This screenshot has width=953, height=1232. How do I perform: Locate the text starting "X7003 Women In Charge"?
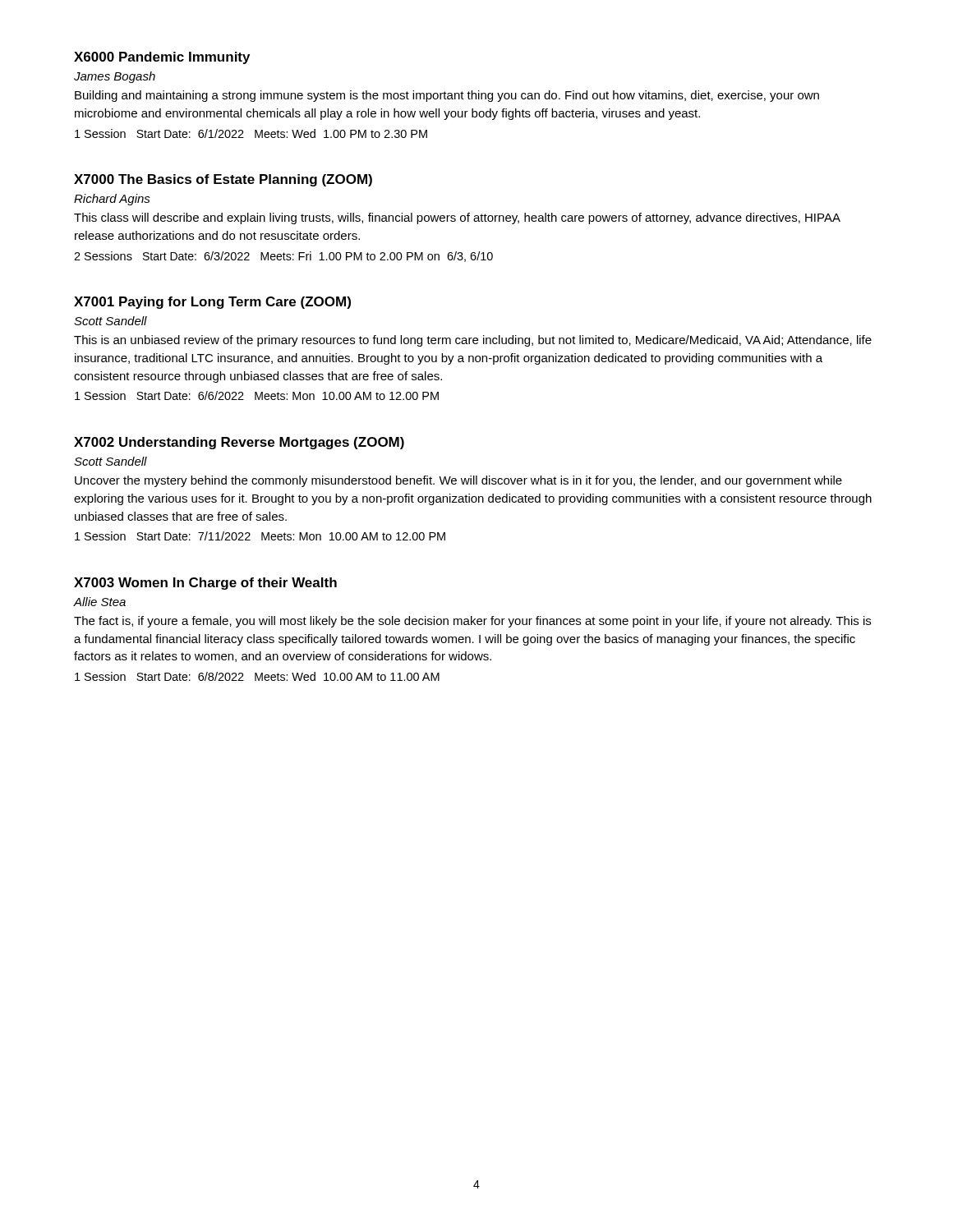coord(205,584)
